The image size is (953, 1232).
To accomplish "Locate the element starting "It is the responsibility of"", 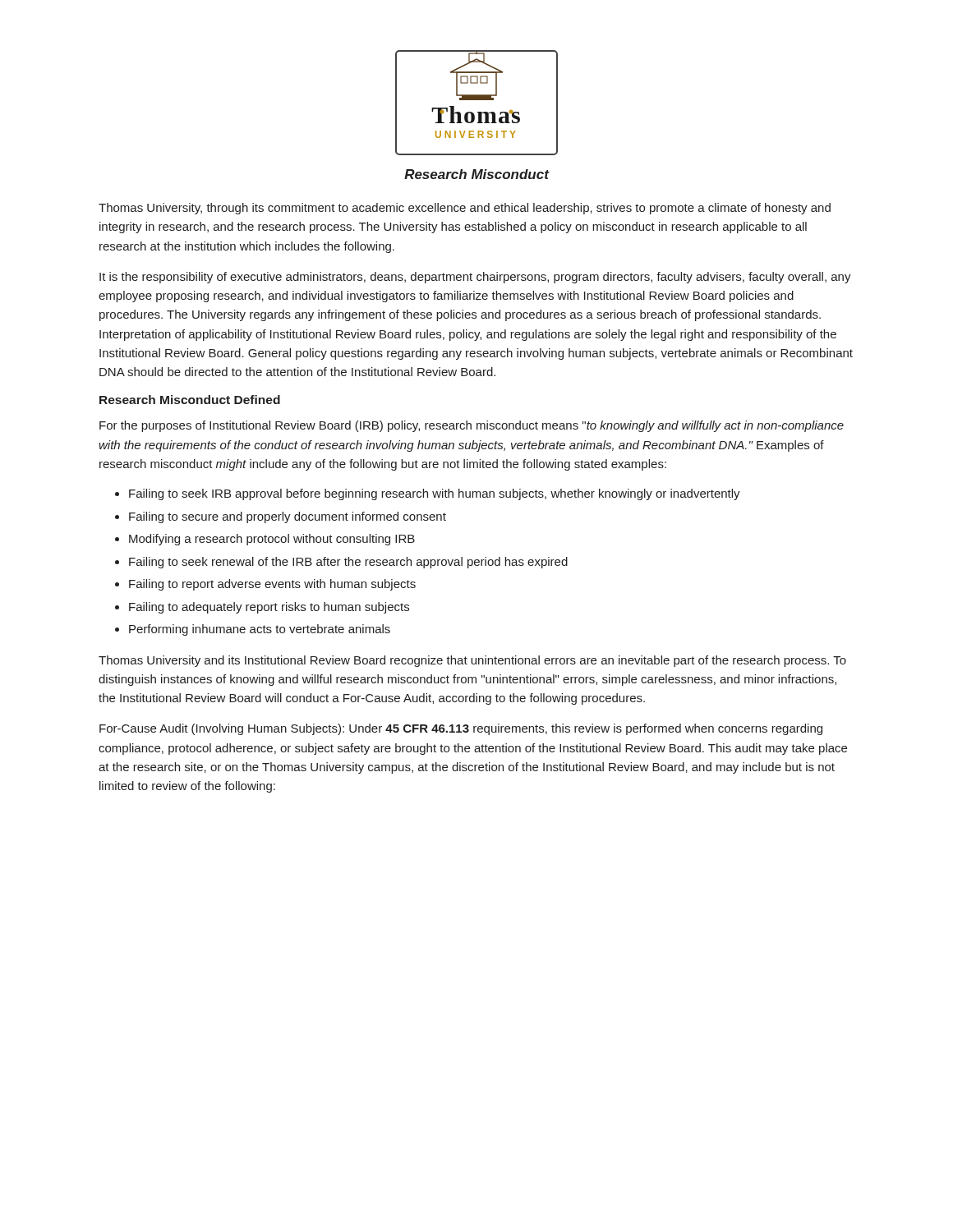I will [476, 324].
